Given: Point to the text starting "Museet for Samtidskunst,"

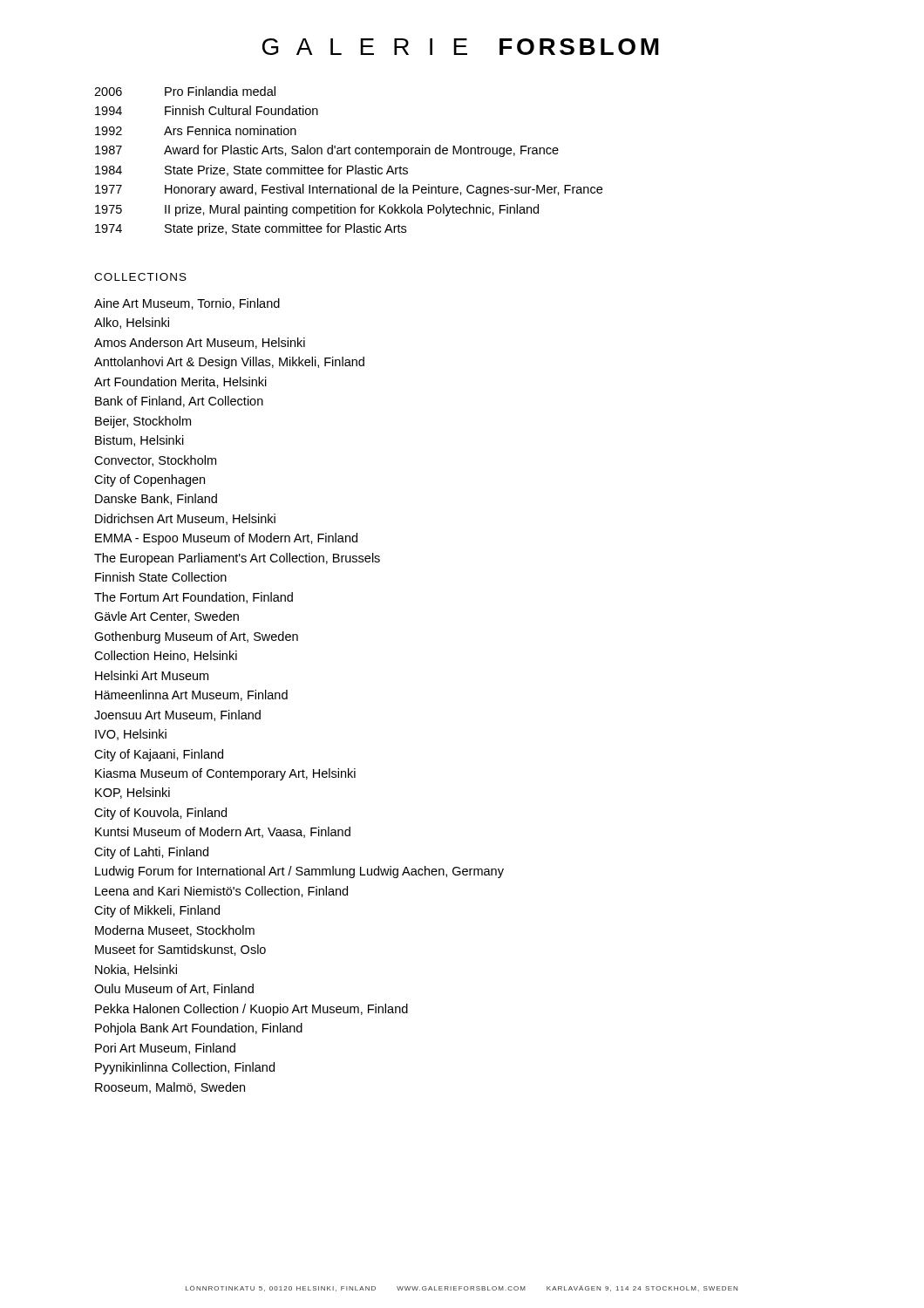Looking at the screenshot, I should 180,950.
